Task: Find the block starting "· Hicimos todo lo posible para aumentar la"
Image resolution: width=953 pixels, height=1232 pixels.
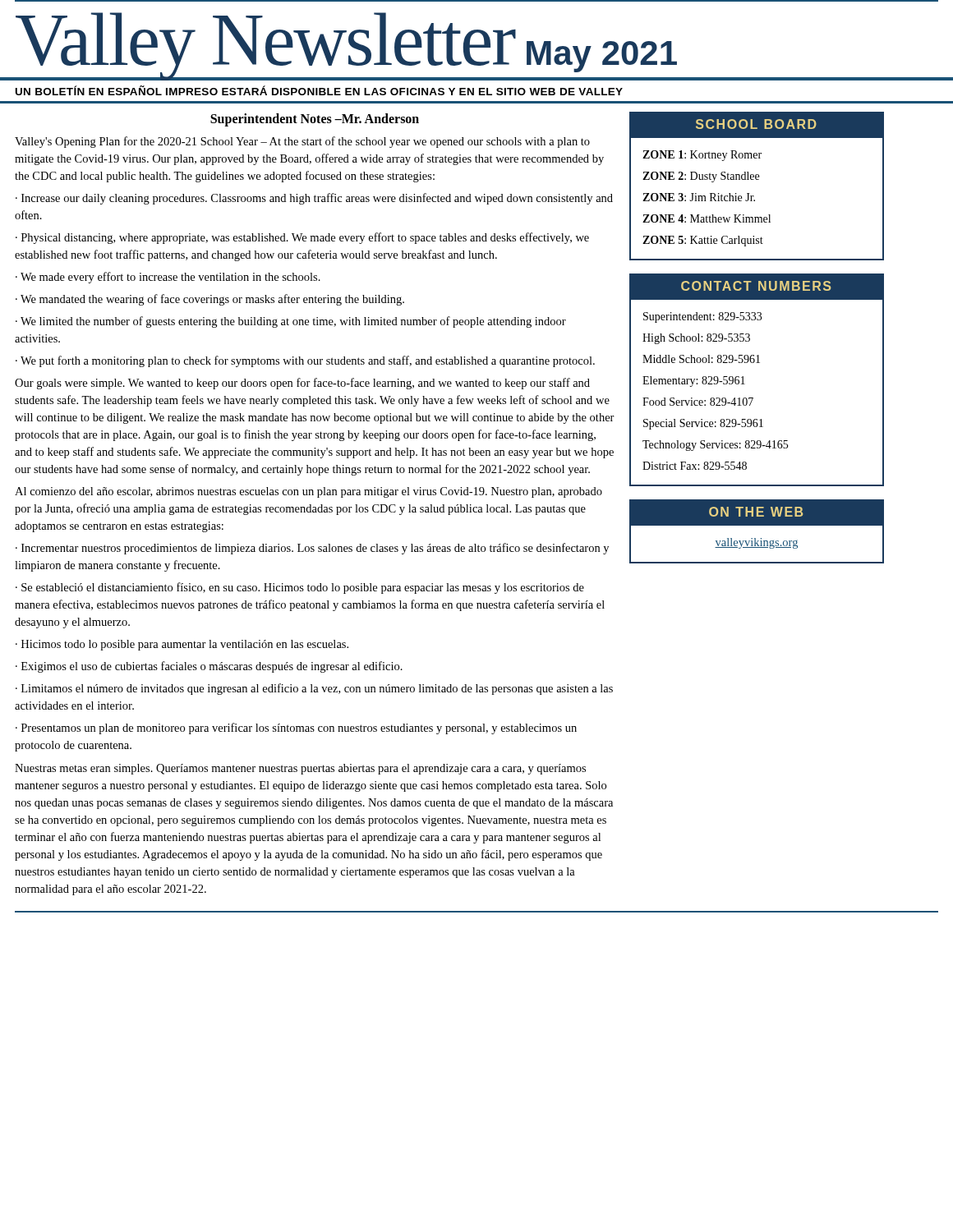Action: (x=315, y=645)
